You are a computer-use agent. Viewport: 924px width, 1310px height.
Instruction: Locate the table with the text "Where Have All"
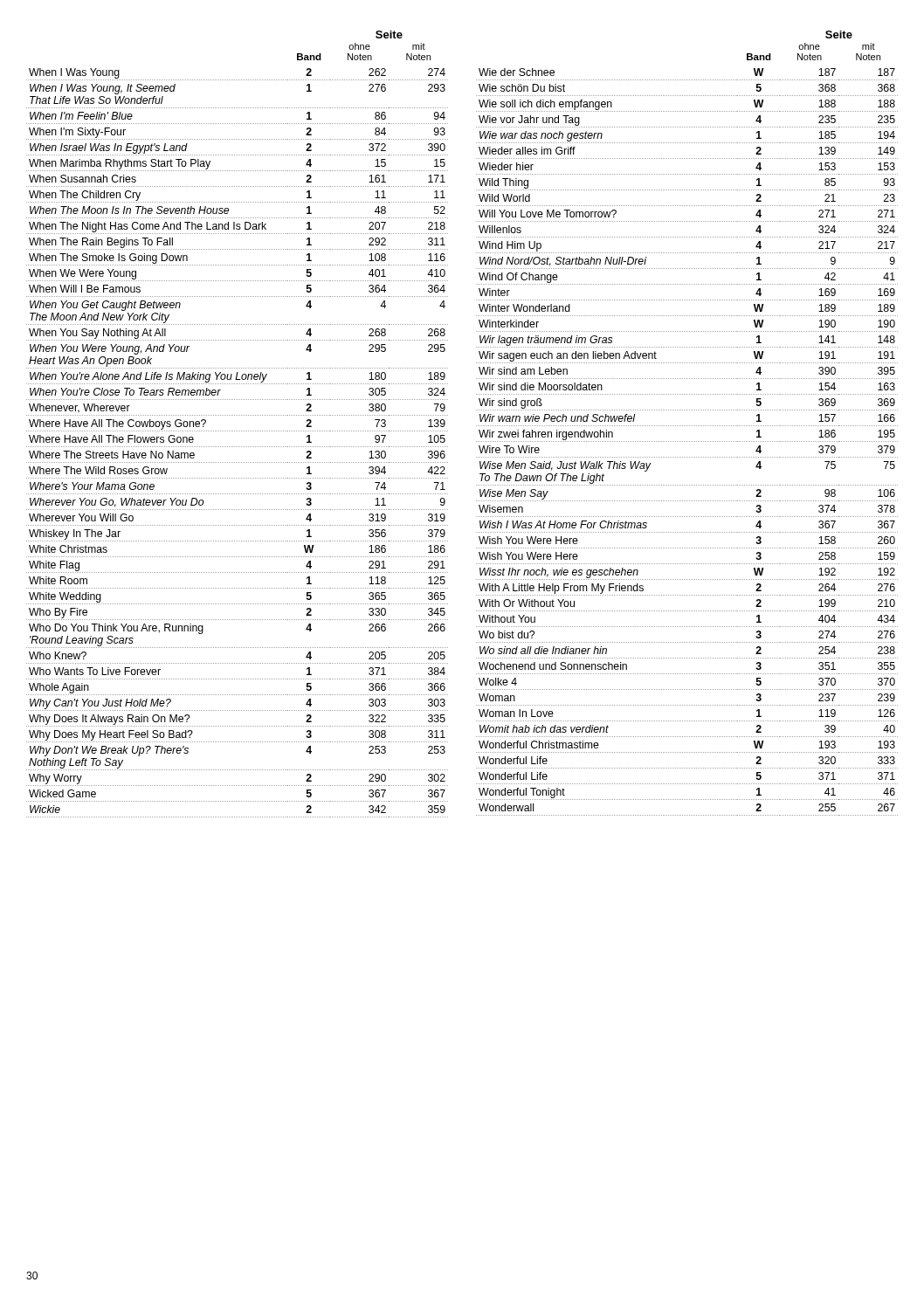pos(237,423)
